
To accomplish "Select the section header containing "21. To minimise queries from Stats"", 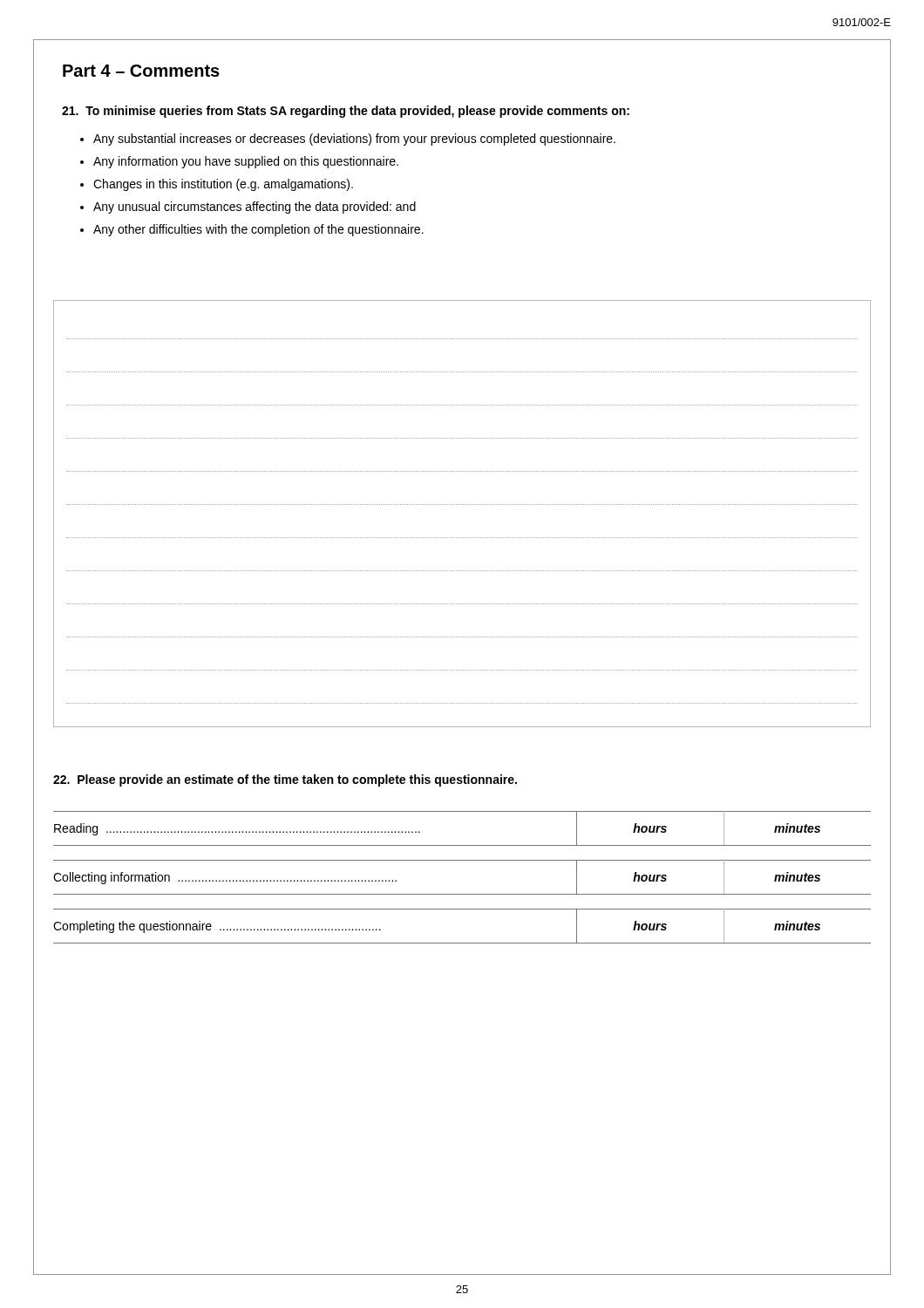I will click(x=346, y=111).
